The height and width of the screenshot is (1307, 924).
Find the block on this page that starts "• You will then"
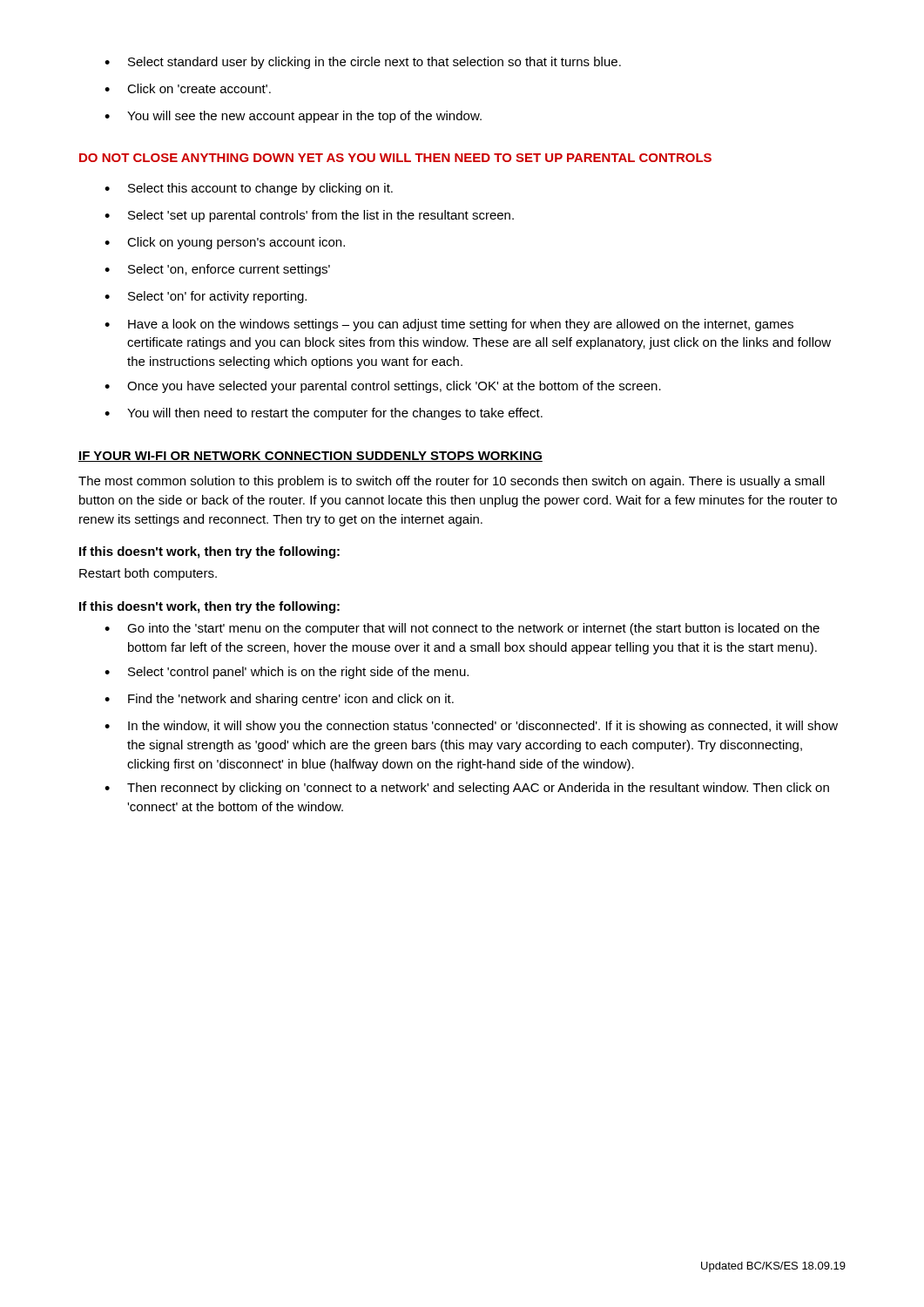point(475,414)
